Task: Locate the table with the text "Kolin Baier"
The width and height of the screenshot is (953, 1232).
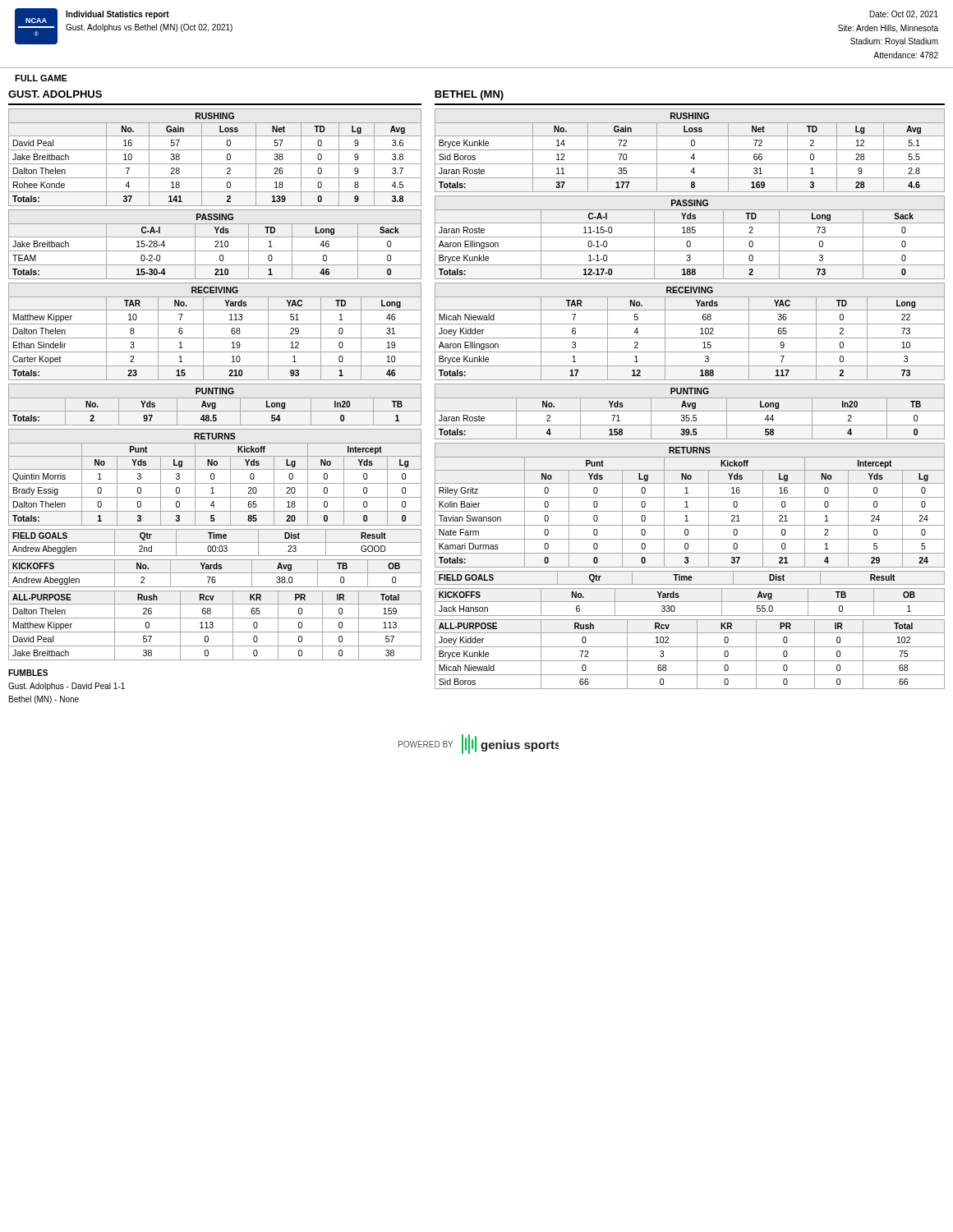Action: (690, 505)
